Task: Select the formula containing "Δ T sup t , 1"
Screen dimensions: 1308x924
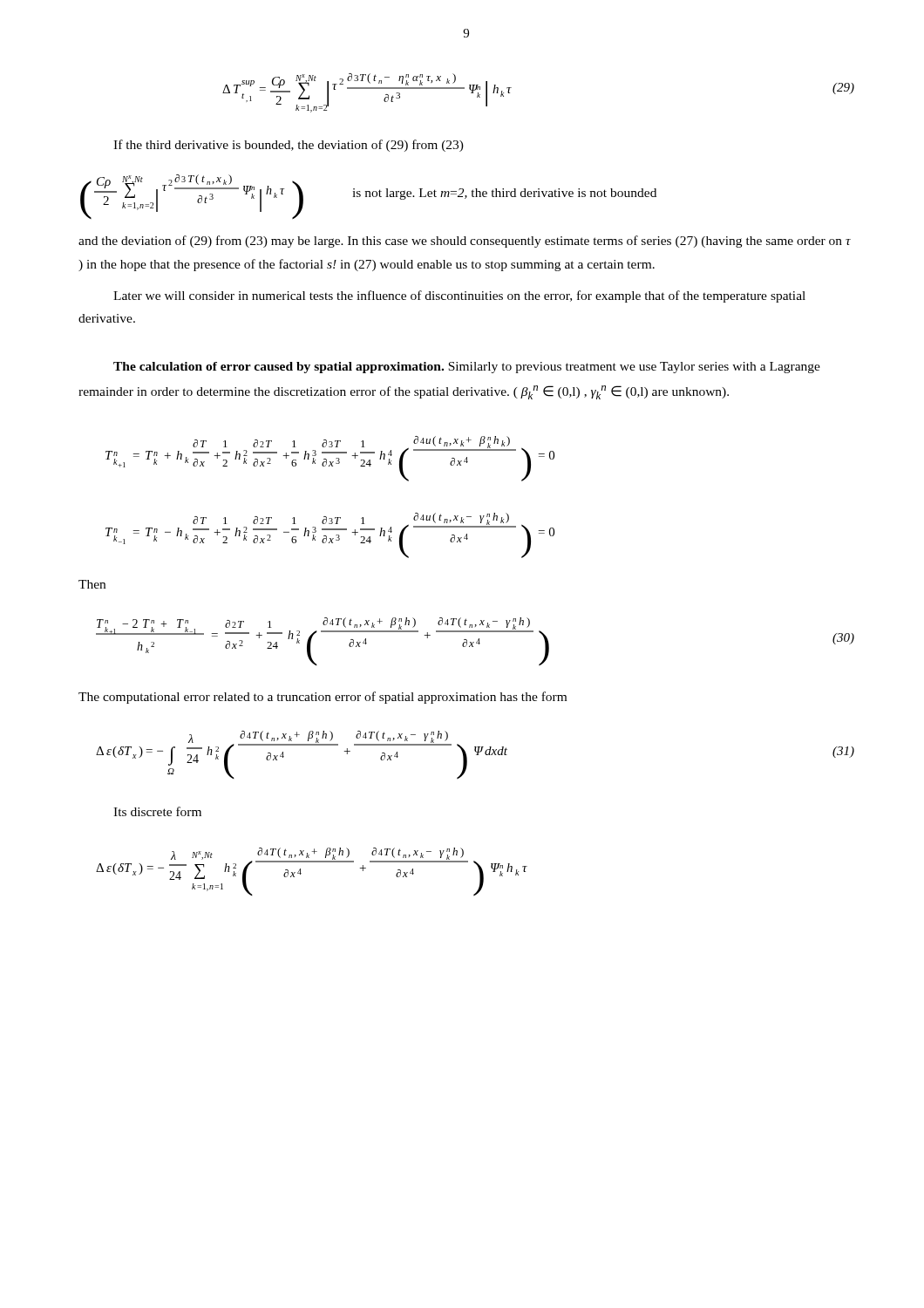Action: pos(406,89)
